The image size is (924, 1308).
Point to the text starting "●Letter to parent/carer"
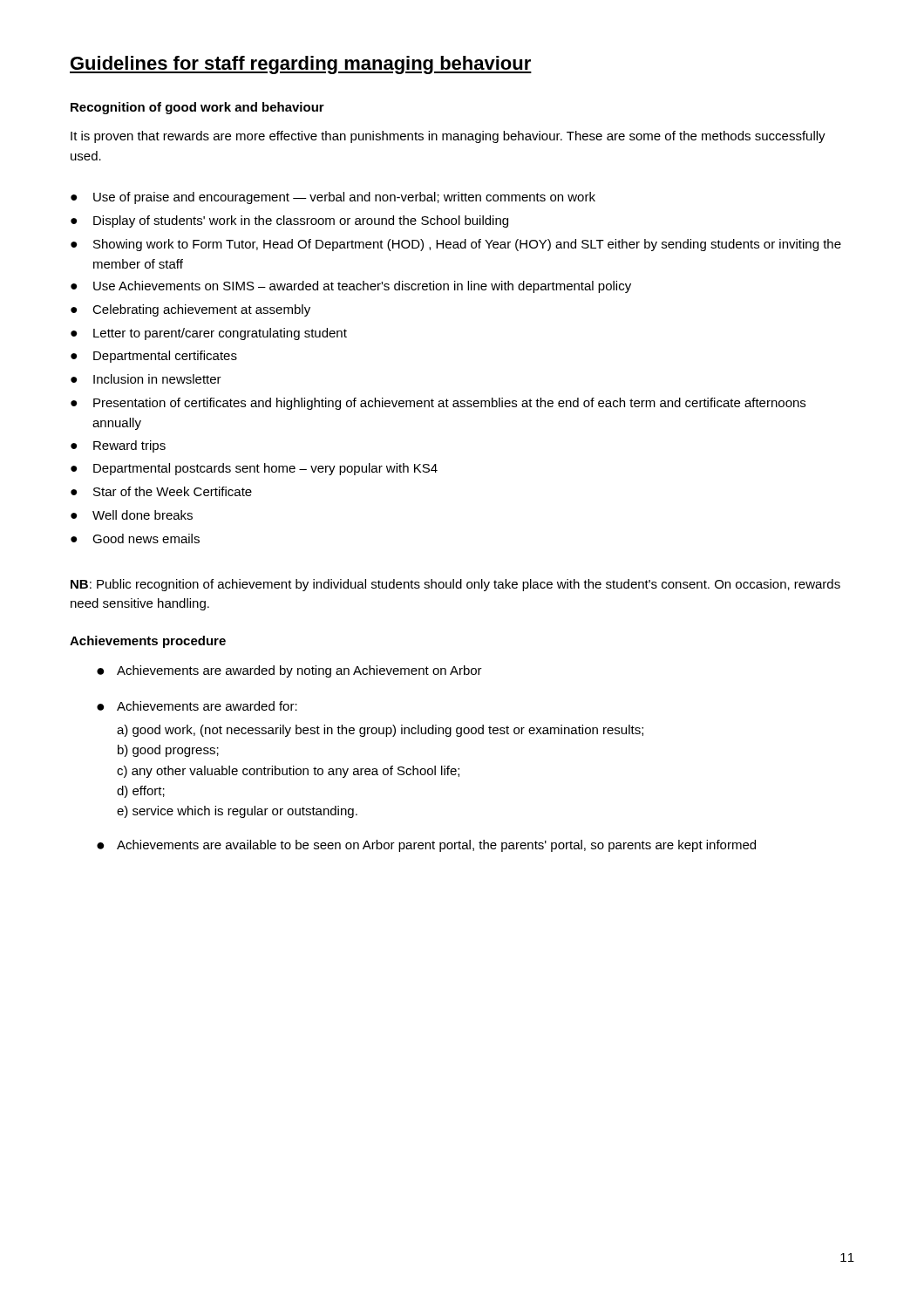pyautogui.click(x=209, y=334)
